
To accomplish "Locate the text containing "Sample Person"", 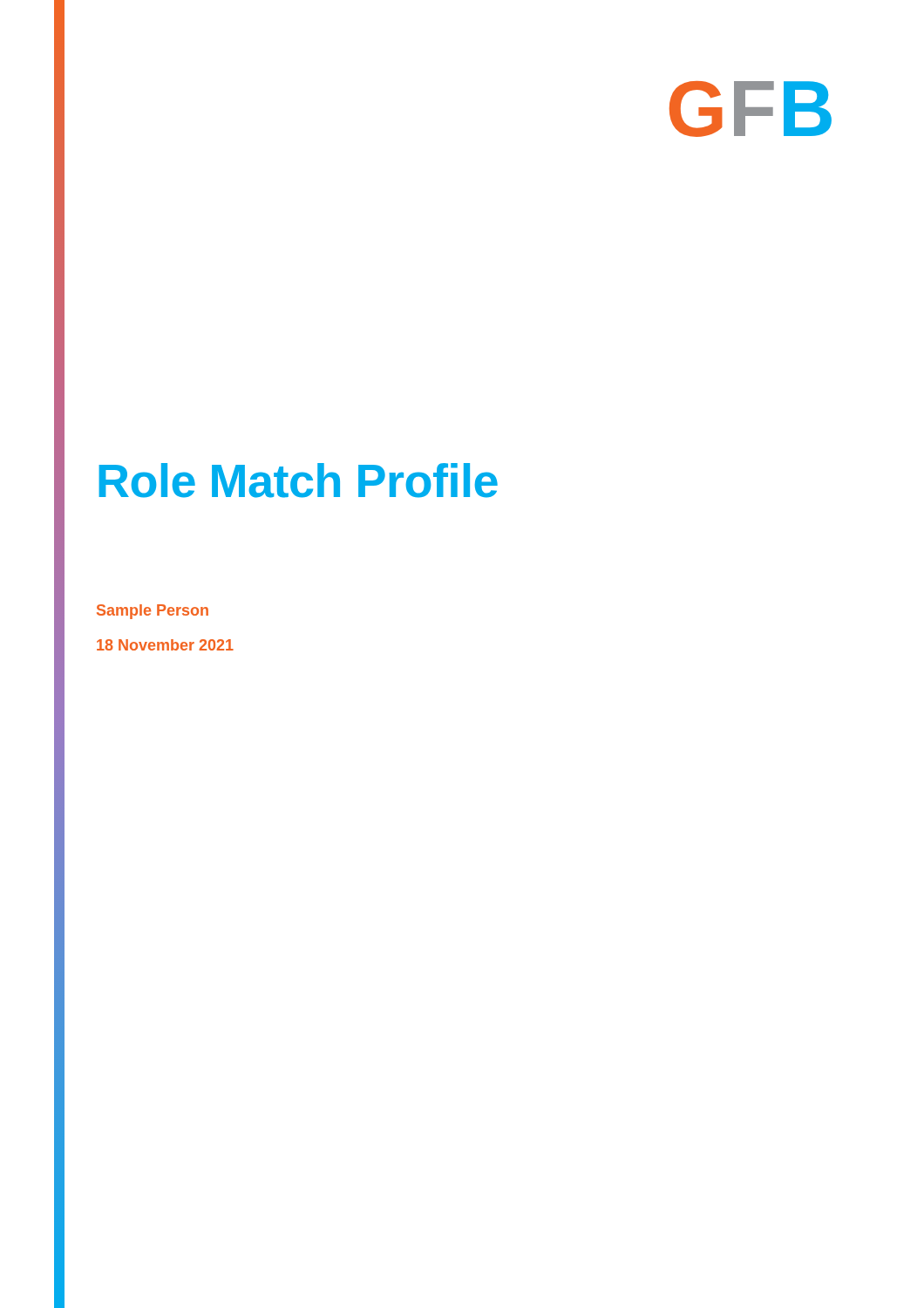I will click(x=153, y=610).
